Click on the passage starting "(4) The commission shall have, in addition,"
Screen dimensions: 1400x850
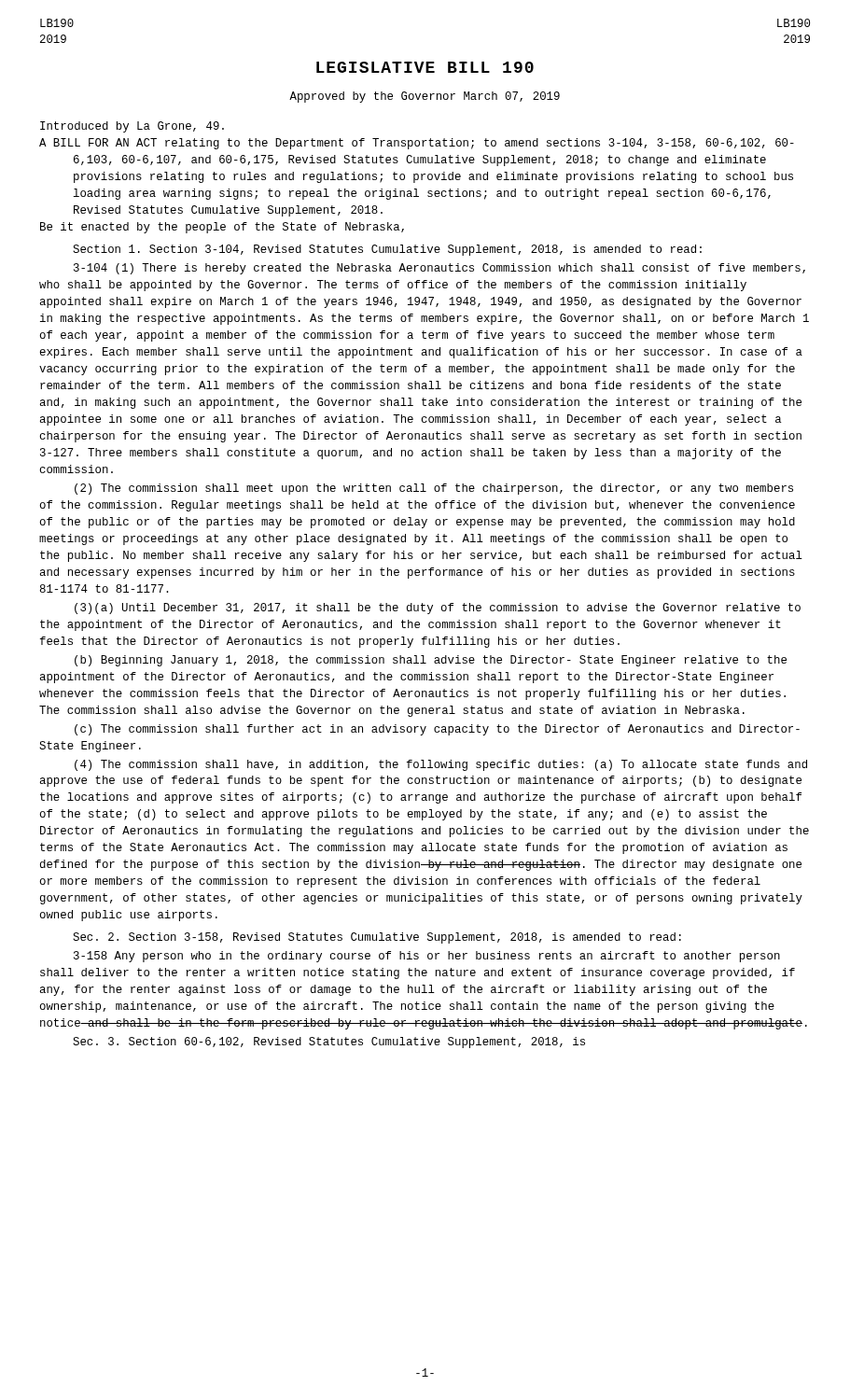(x=425, y=841)
